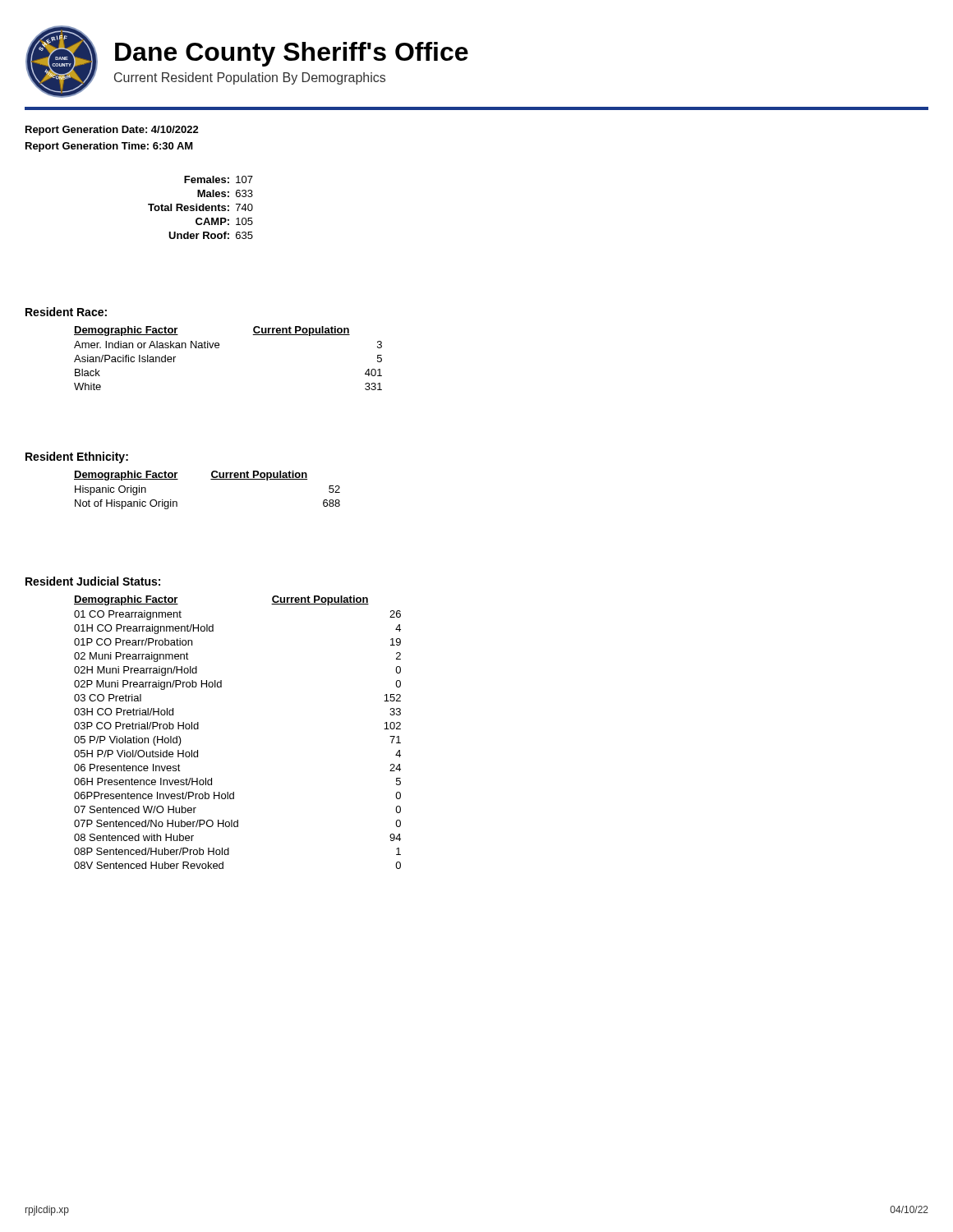The image size is (953, 1232).
Task: Click the title
Action: 291,52
